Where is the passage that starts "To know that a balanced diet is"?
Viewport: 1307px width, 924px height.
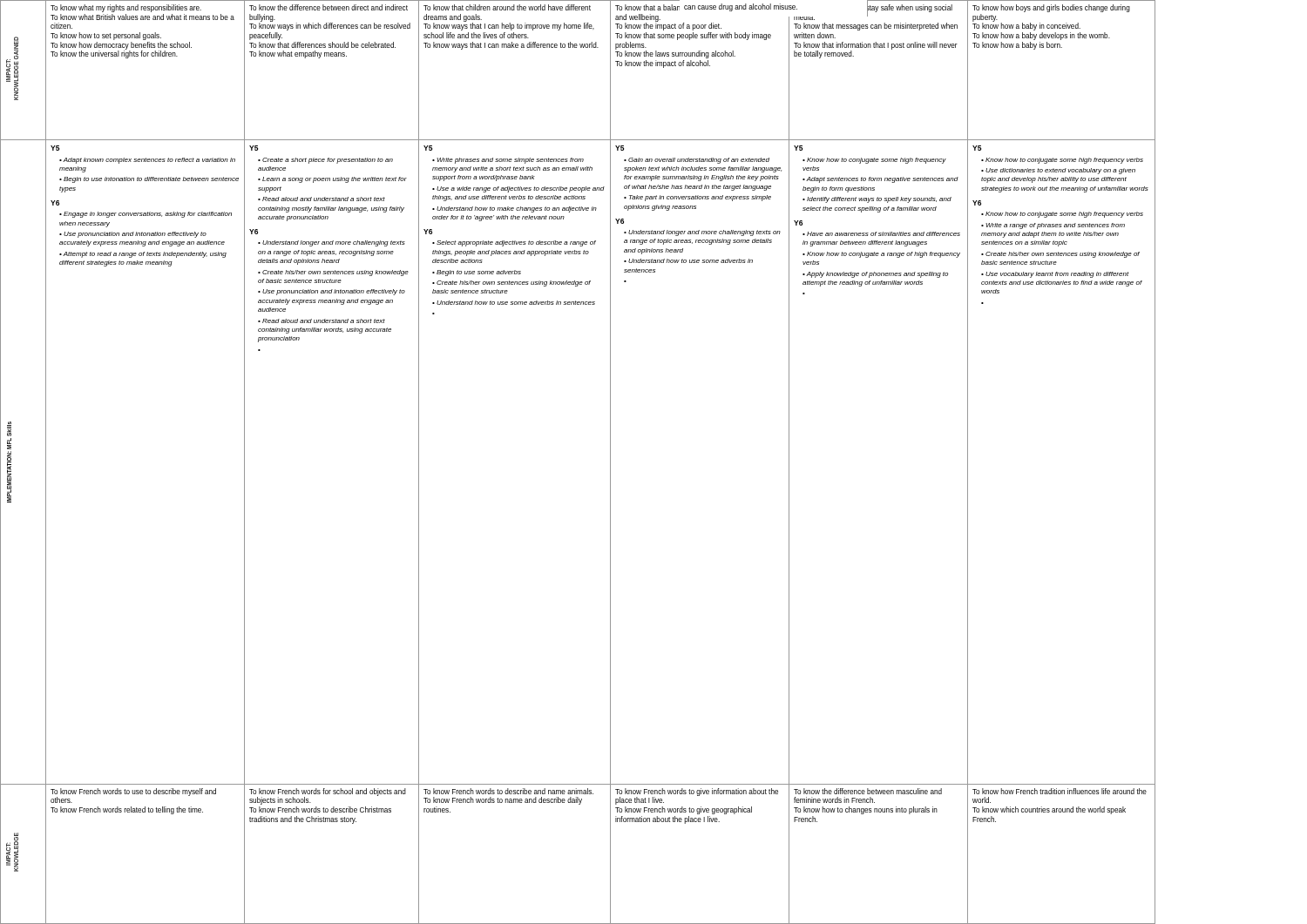click(694, 36)
